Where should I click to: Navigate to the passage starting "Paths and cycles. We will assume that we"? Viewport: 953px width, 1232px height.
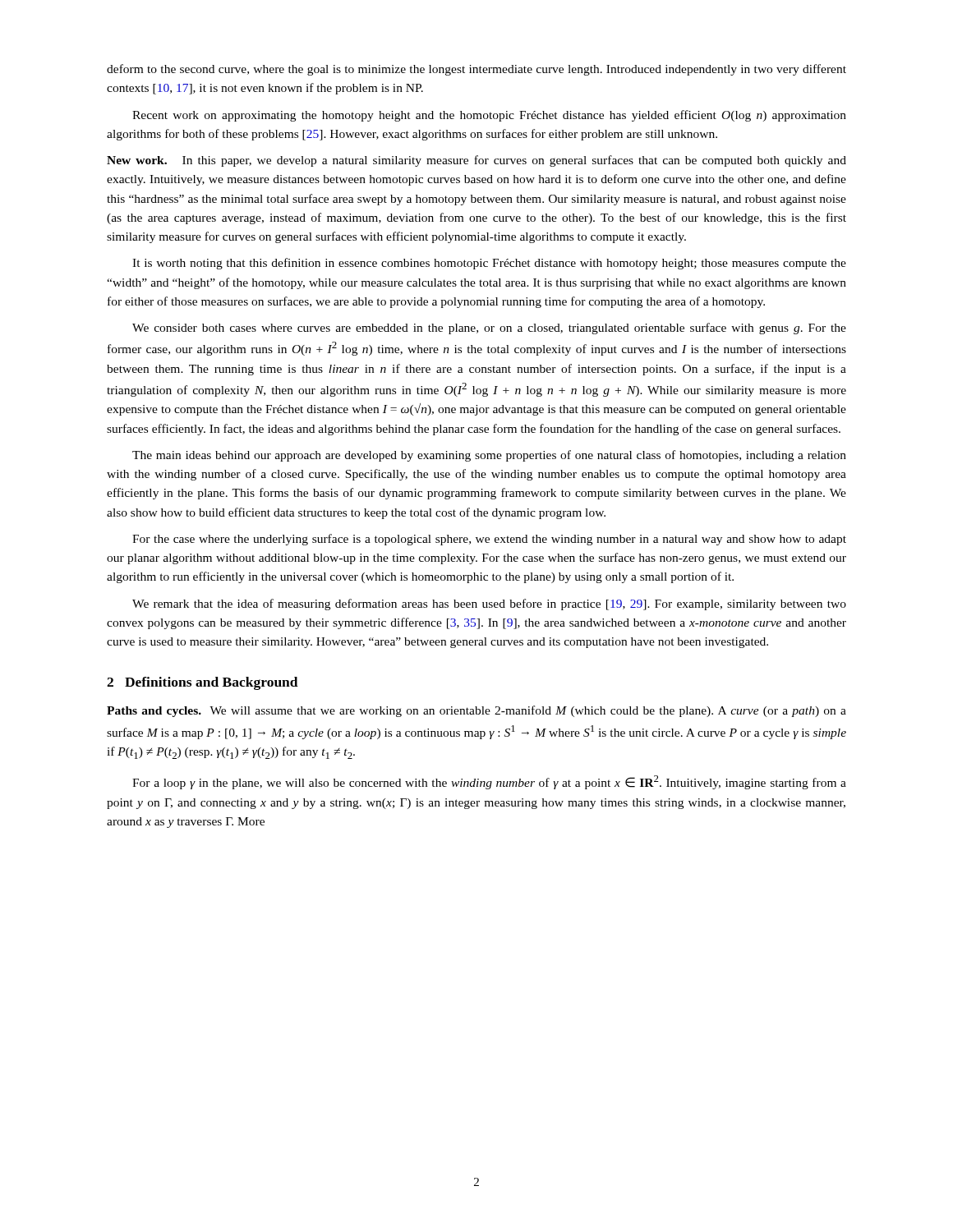coord(476,732)
